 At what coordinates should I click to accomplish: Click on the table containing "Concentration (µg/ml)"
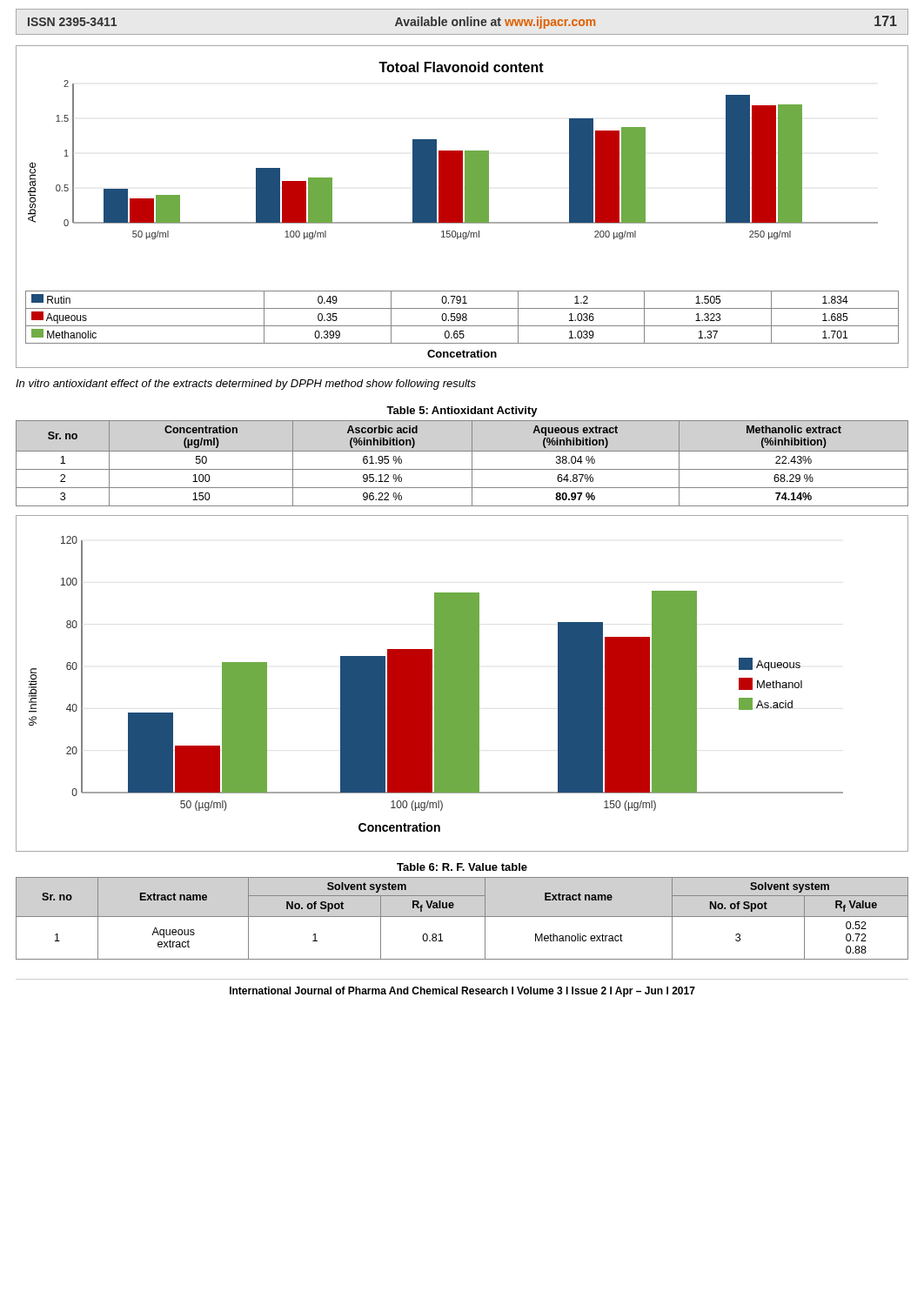[x=462, y=463]
